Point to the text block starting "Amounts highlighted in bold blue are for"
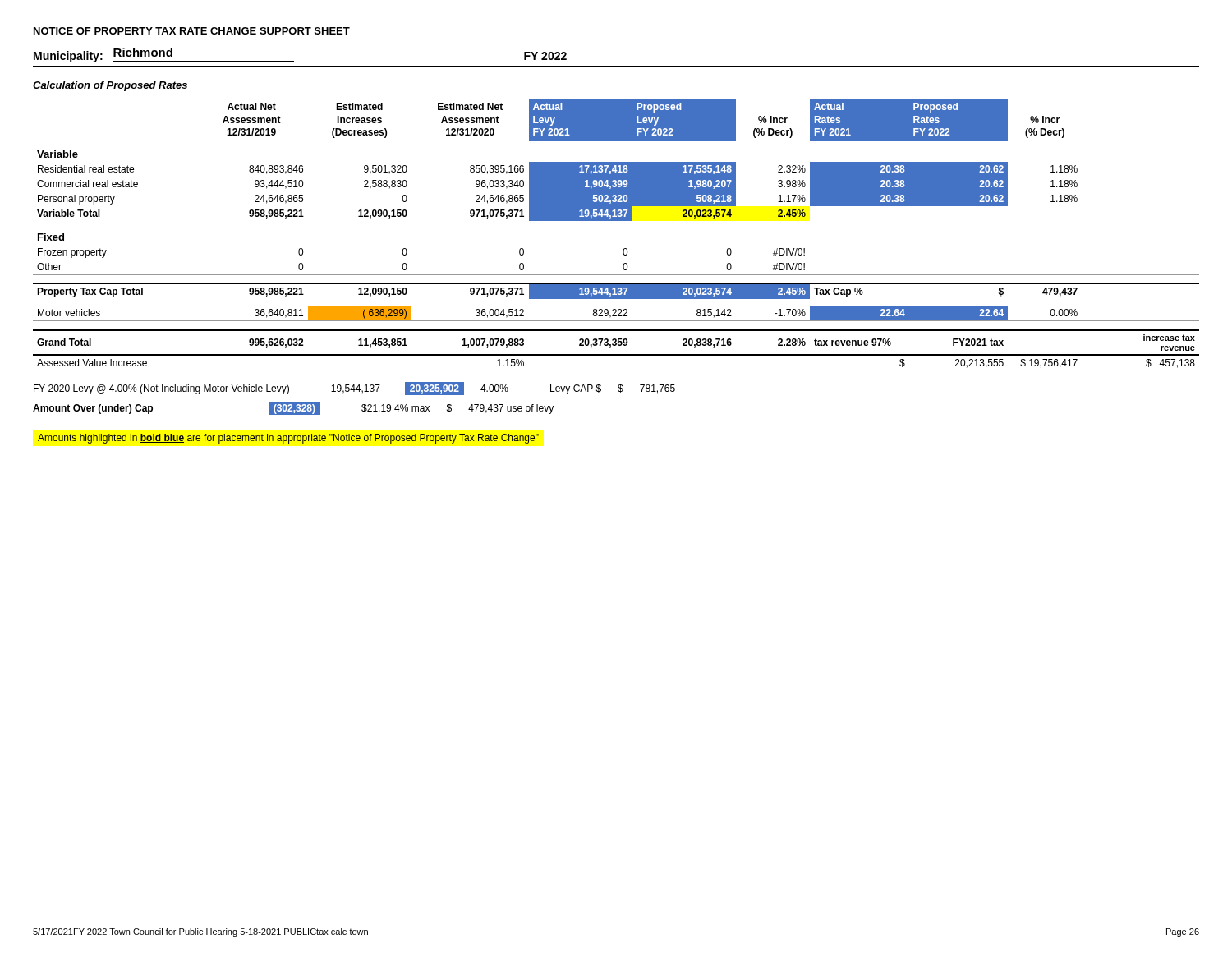The image size is (1232, 953). [x=288, y=438]
